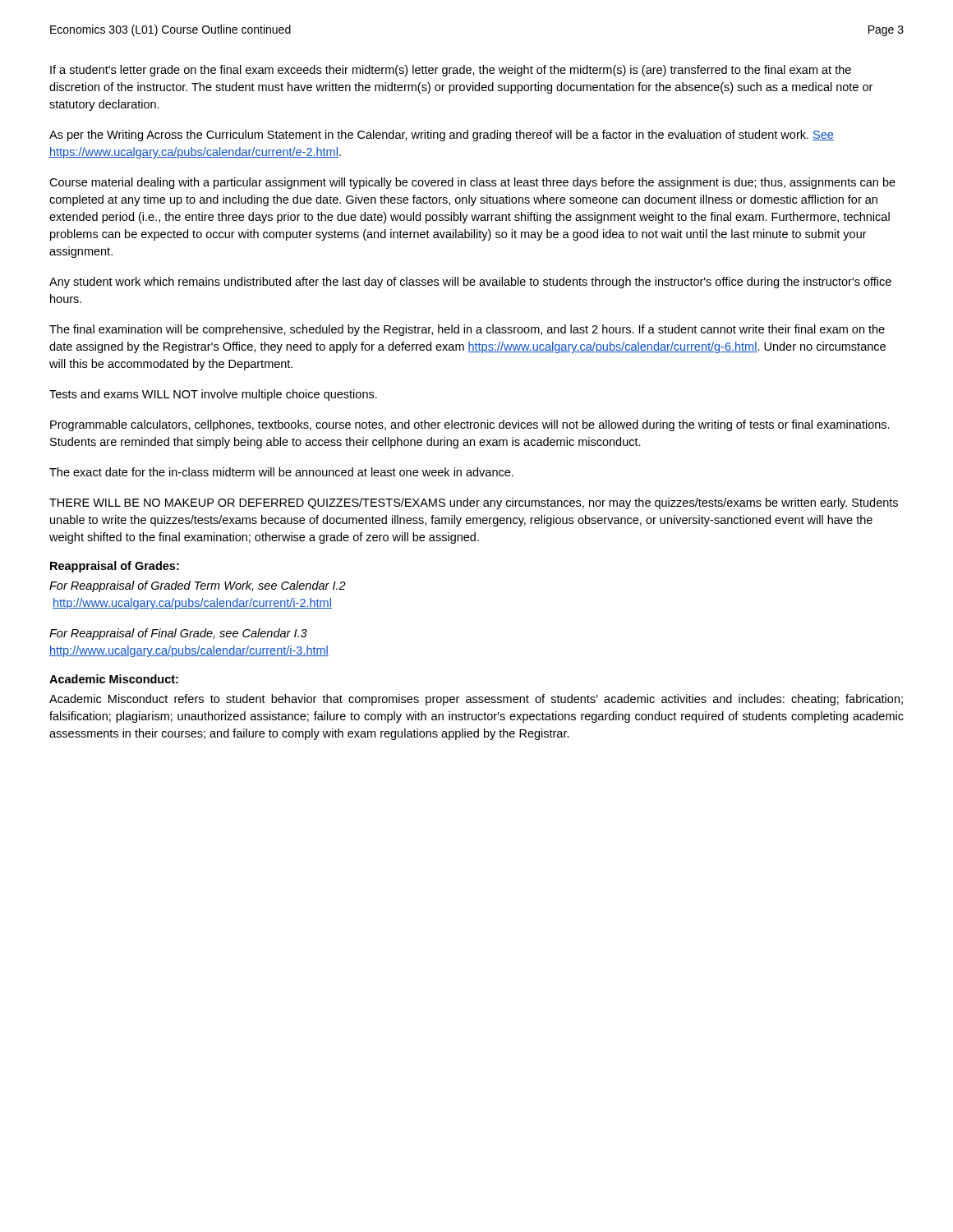This screenshot has width=953, height=1232.
Task: Click the passage that begins "The final examination will be comprehensive, scheduled"
Action: pos(468,347)
